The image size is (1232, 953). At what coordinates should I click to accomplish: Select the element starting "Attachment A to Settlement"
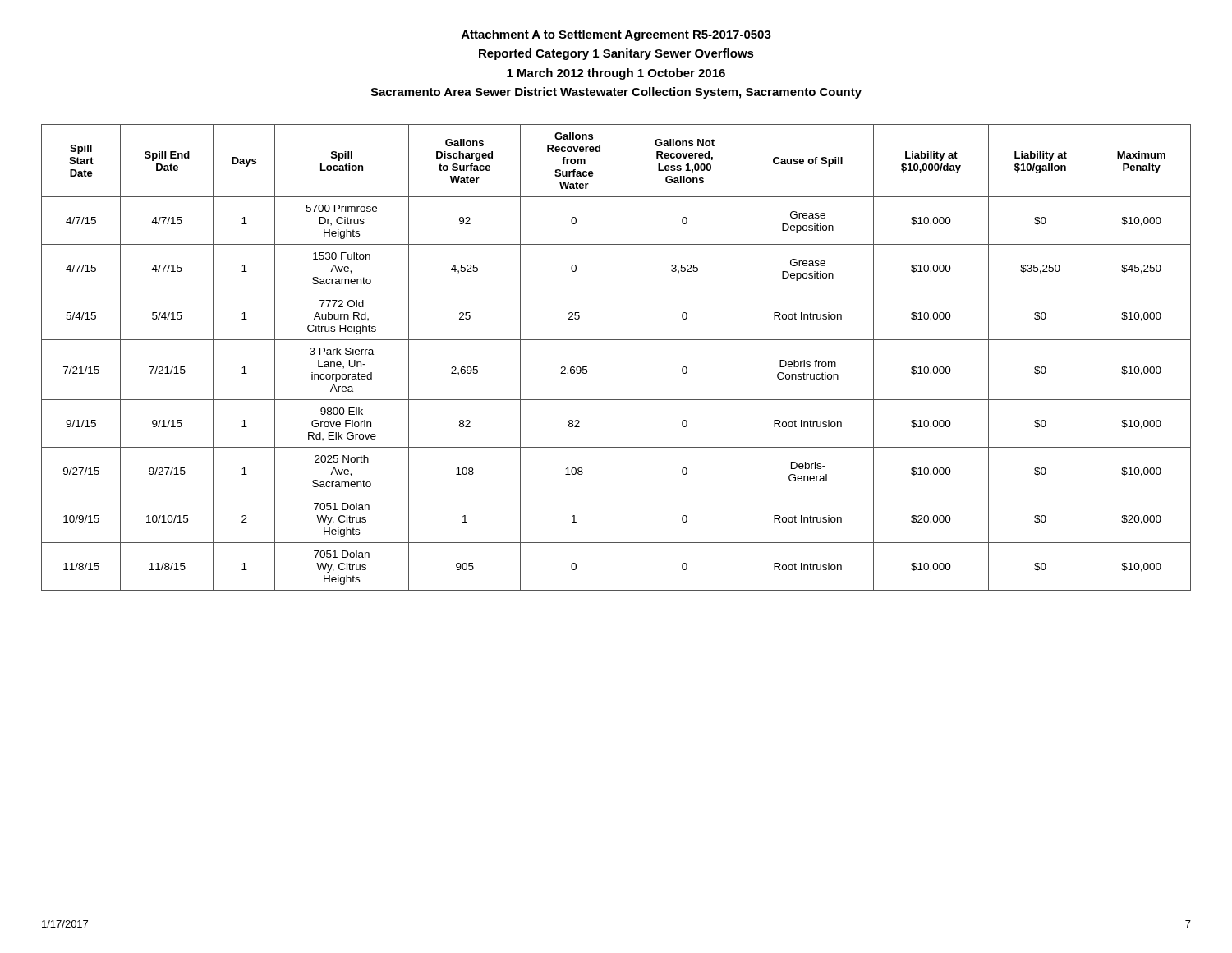tap(616, 63)
